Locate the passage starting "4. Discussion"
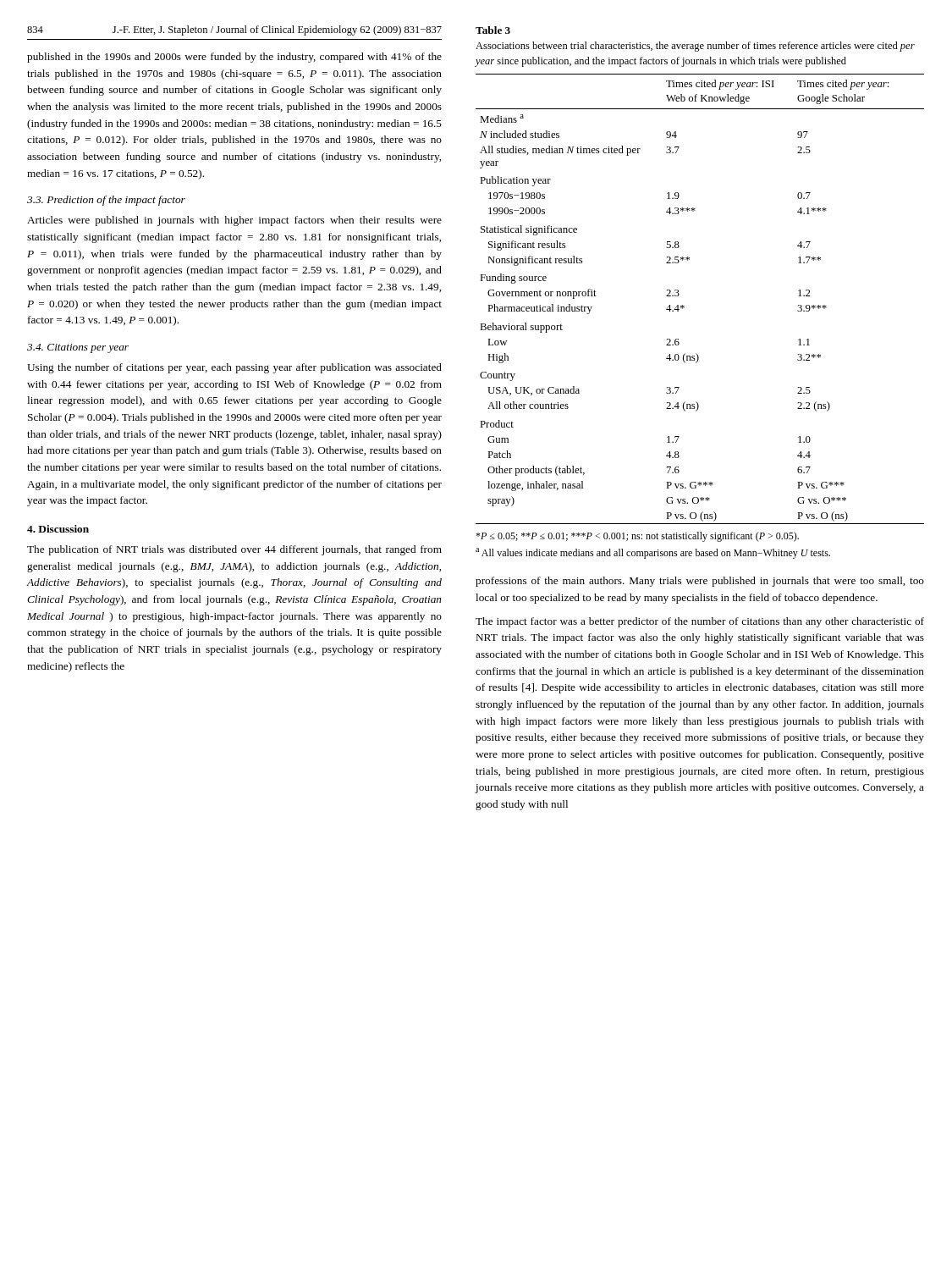The image size is (952, 1270). click(x=58, y=529)
